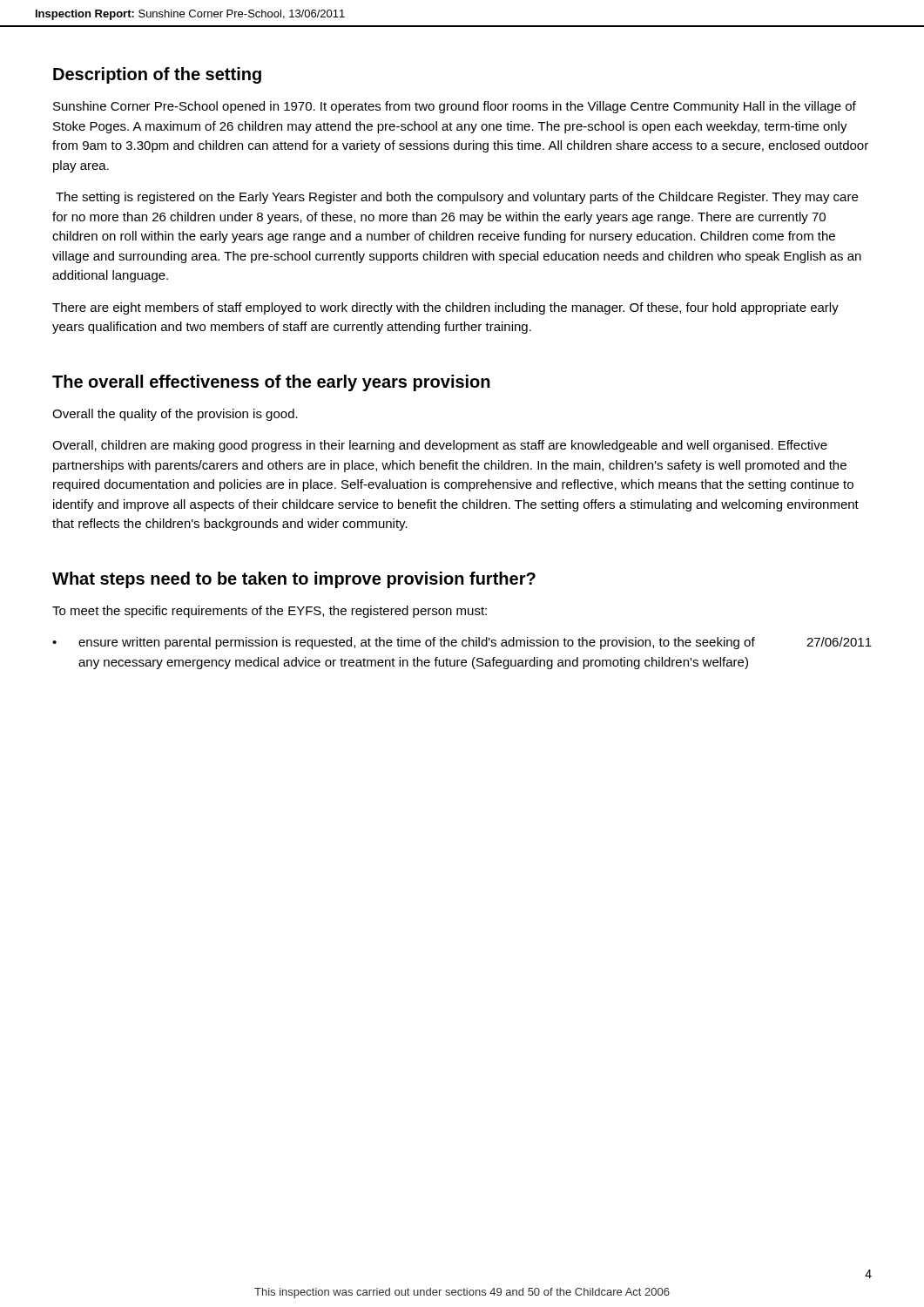Locate the section header containing "Description of the setting"
Image resolution: width=924 pixels, height=1307 pixels.
point(157,74)
